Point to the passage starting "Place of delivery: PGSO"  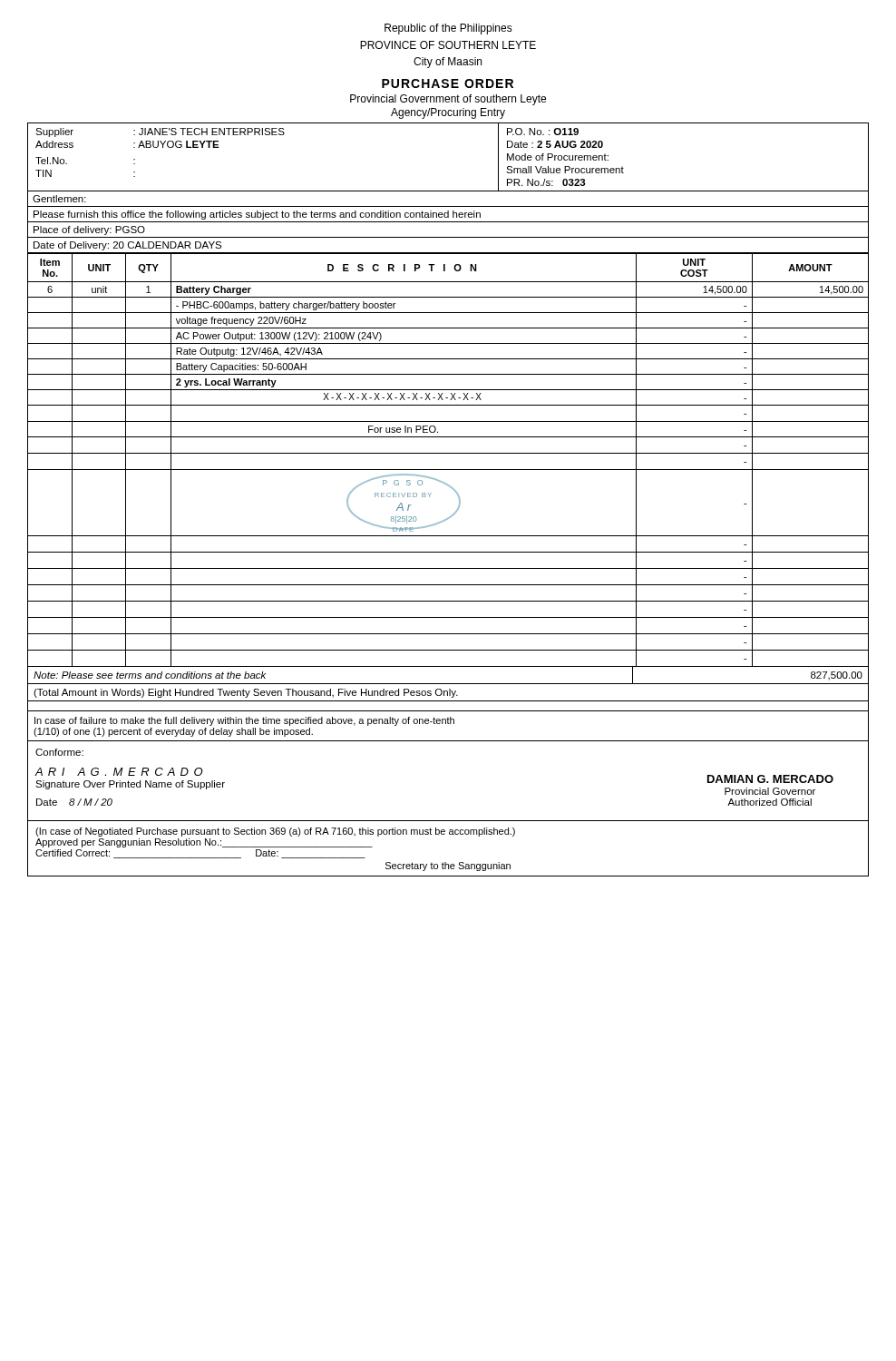[x=89, y=229]
